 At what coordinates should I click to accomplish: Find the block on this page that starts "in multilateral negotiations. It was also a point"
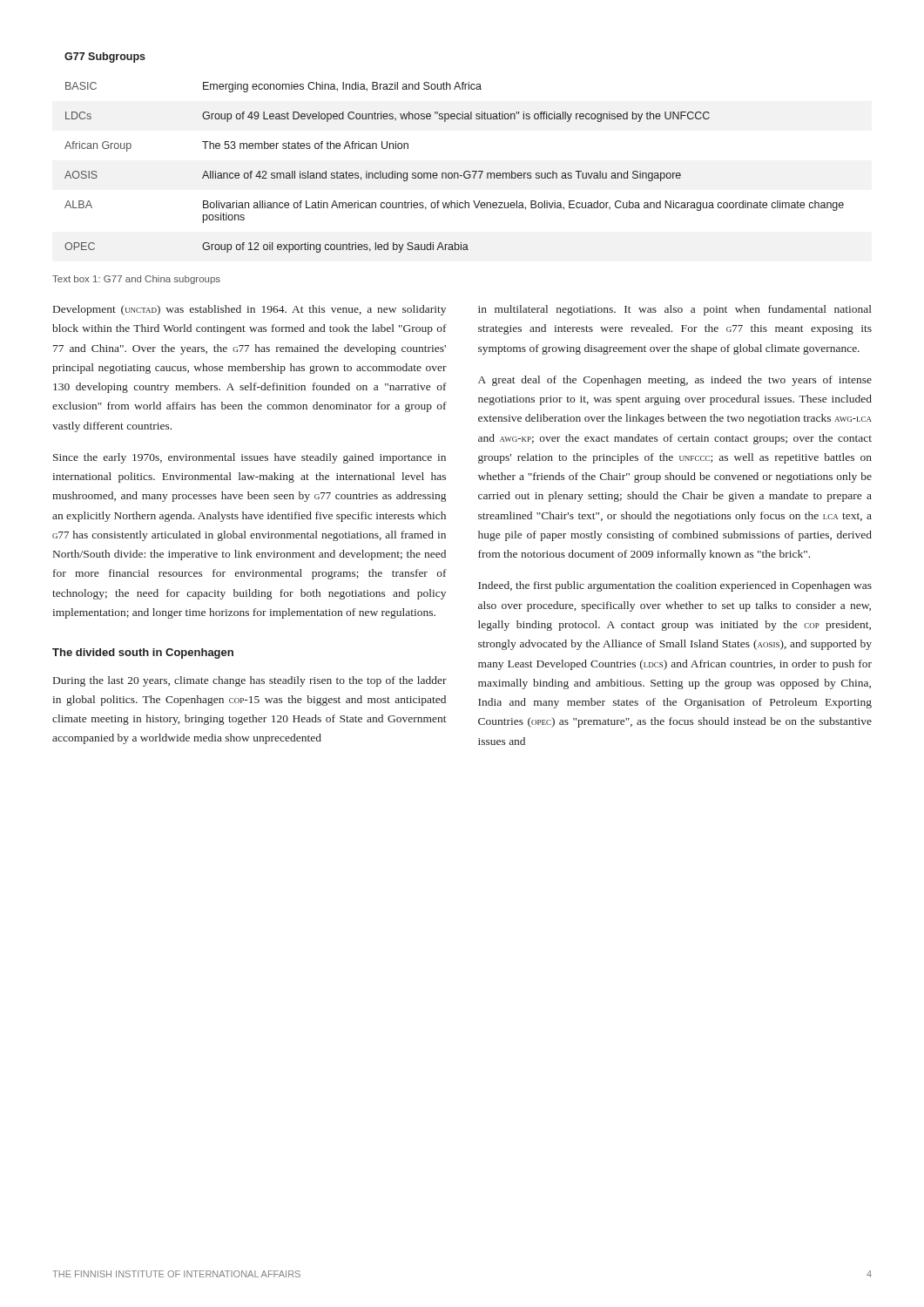point(675,329)
